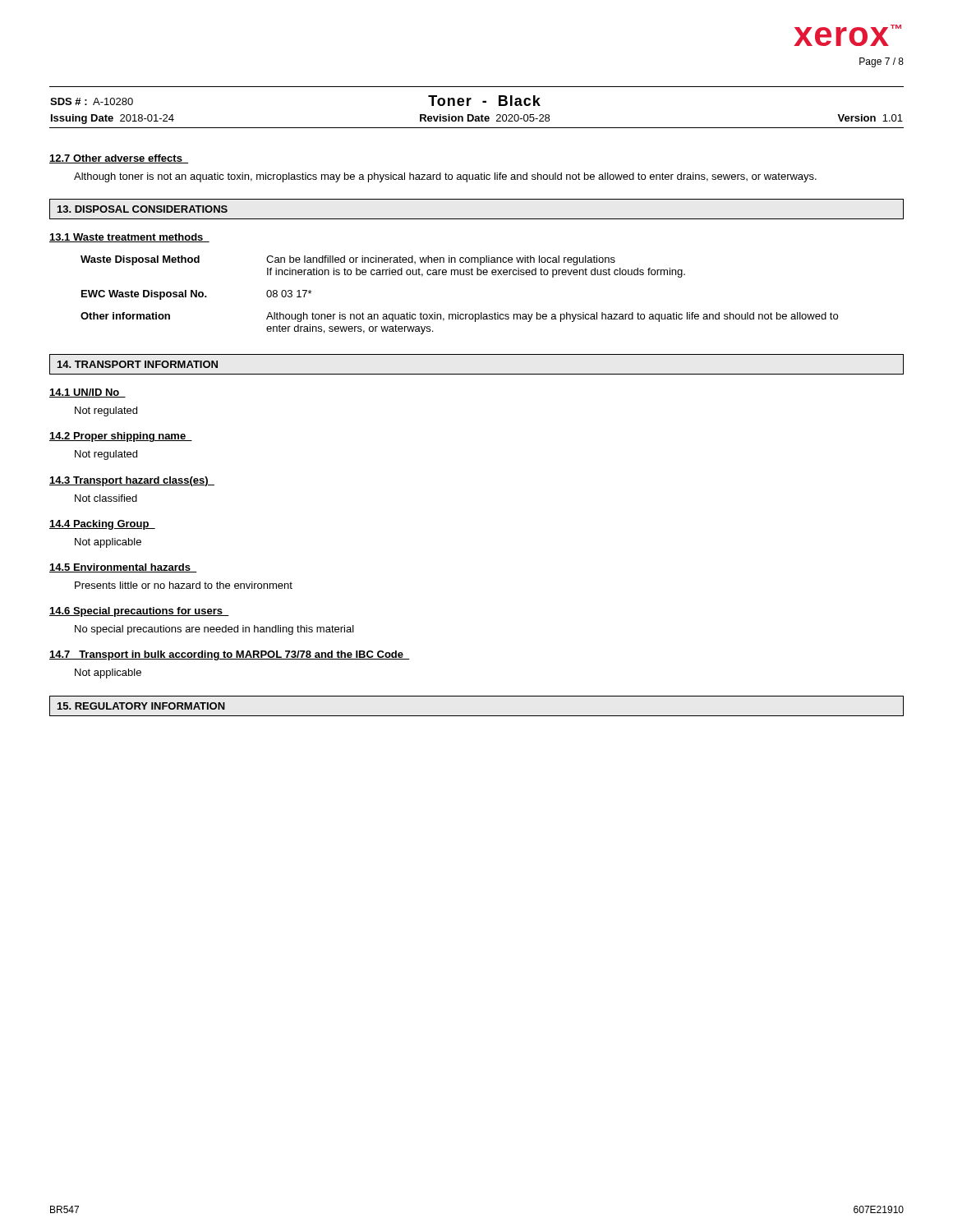953x1232 pixels.
Task: Locate the table with the text "08 03 17*"
Action: 489,294
